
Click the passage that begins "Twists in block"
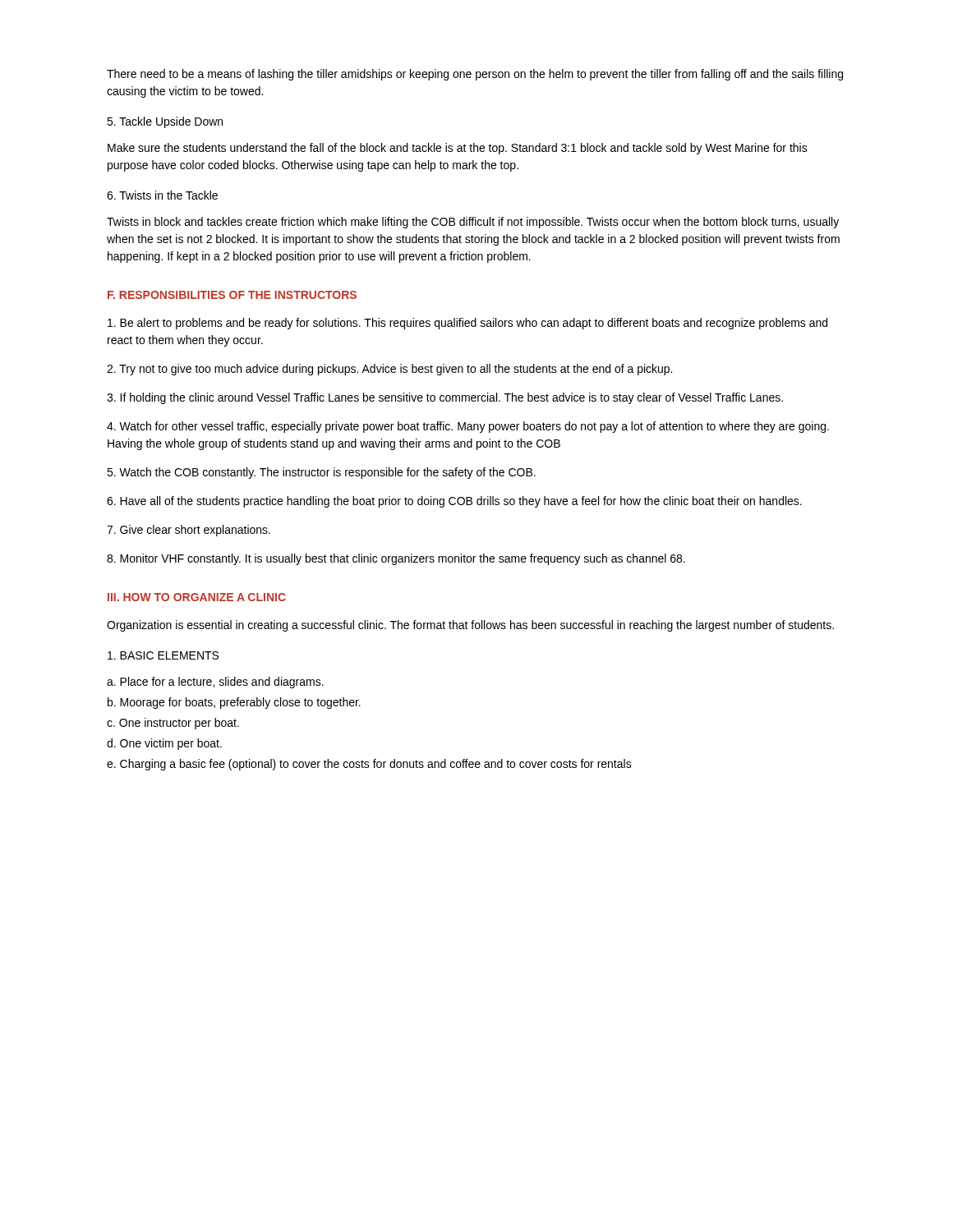pos(473,239)
